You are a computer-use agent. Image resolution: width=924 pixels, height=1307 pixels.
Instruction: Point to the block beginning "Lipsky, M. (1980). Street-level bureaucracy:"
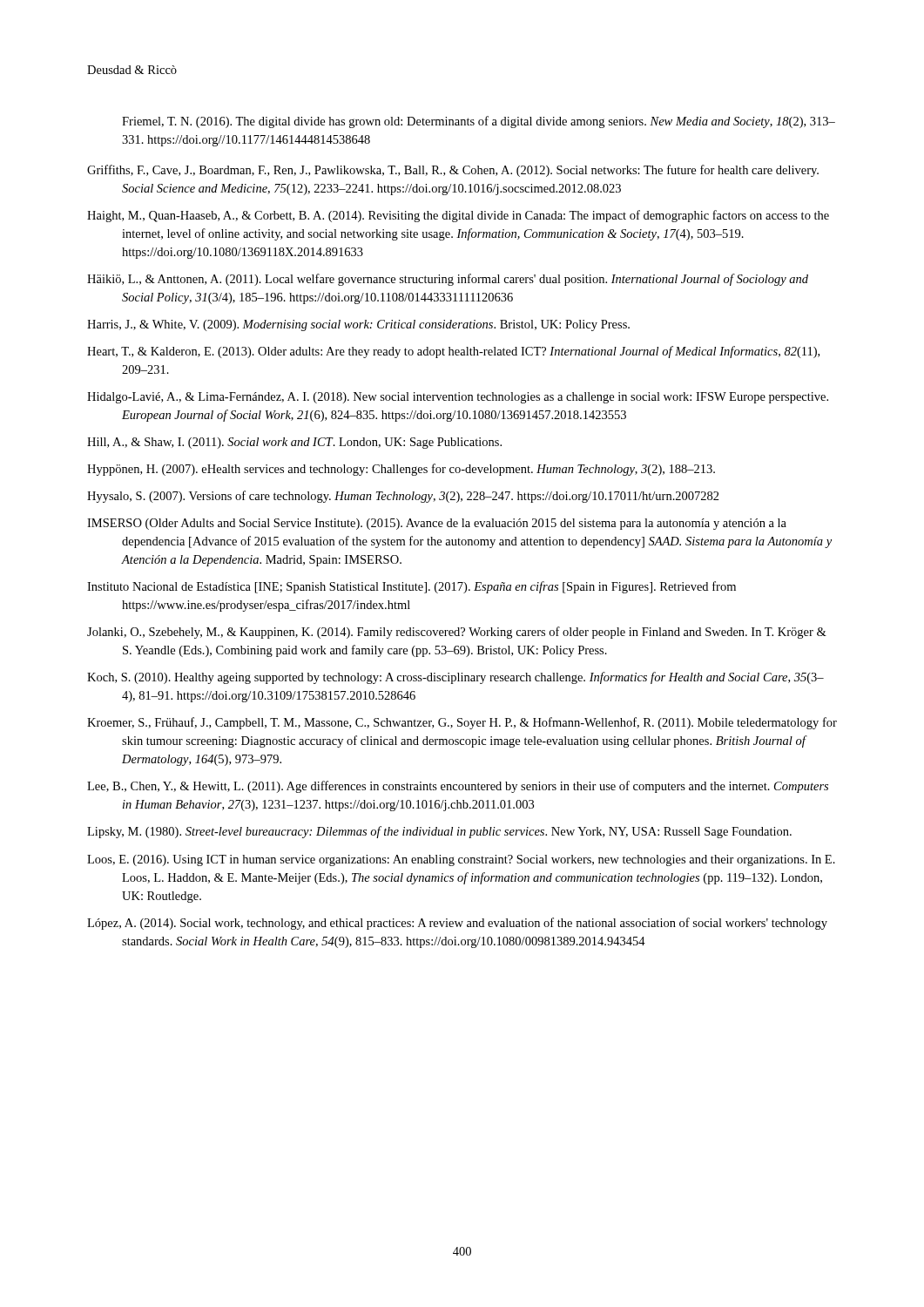(x=440, y=832)
